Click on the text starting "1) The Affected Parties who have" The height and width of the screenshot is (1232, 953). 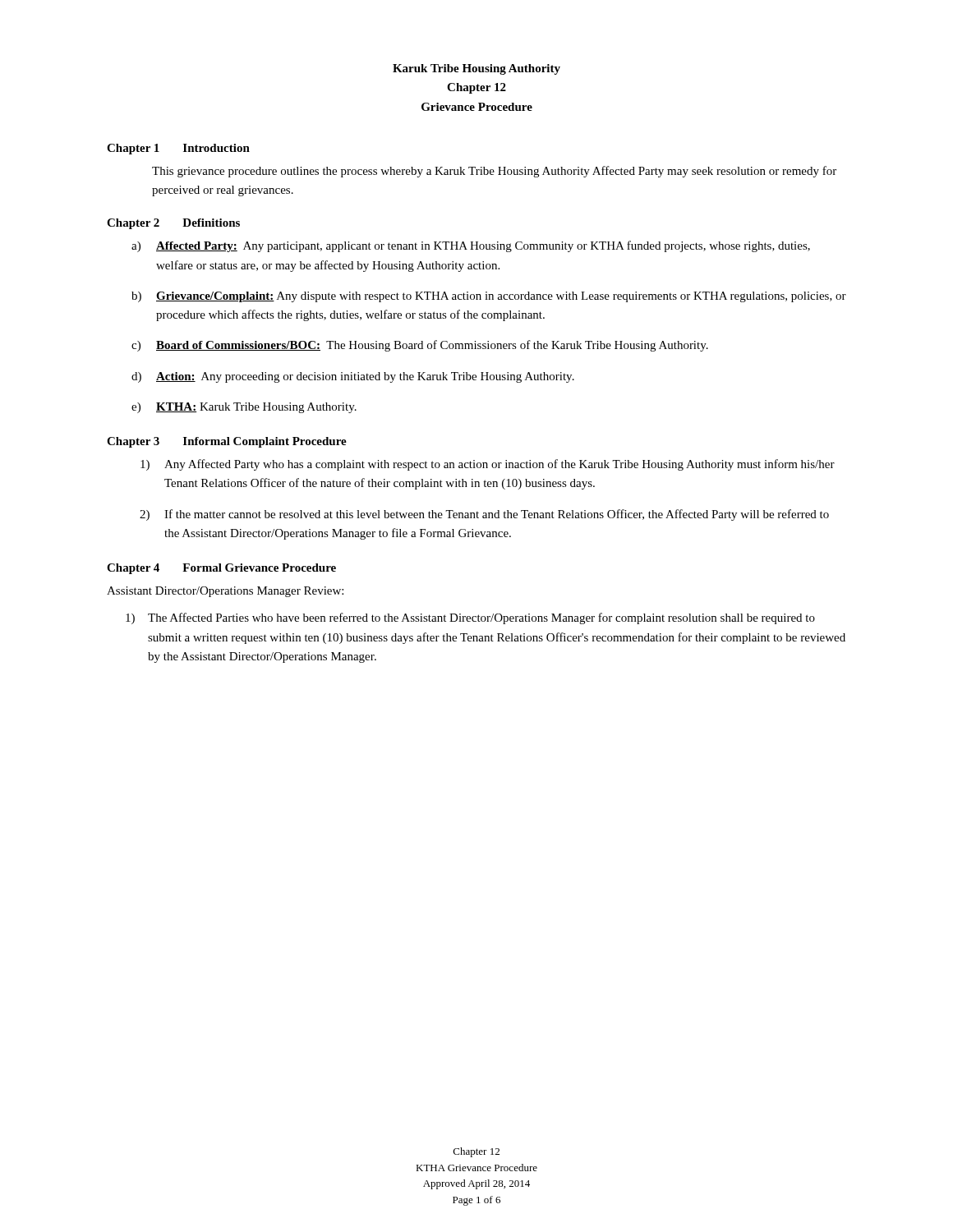486,637
